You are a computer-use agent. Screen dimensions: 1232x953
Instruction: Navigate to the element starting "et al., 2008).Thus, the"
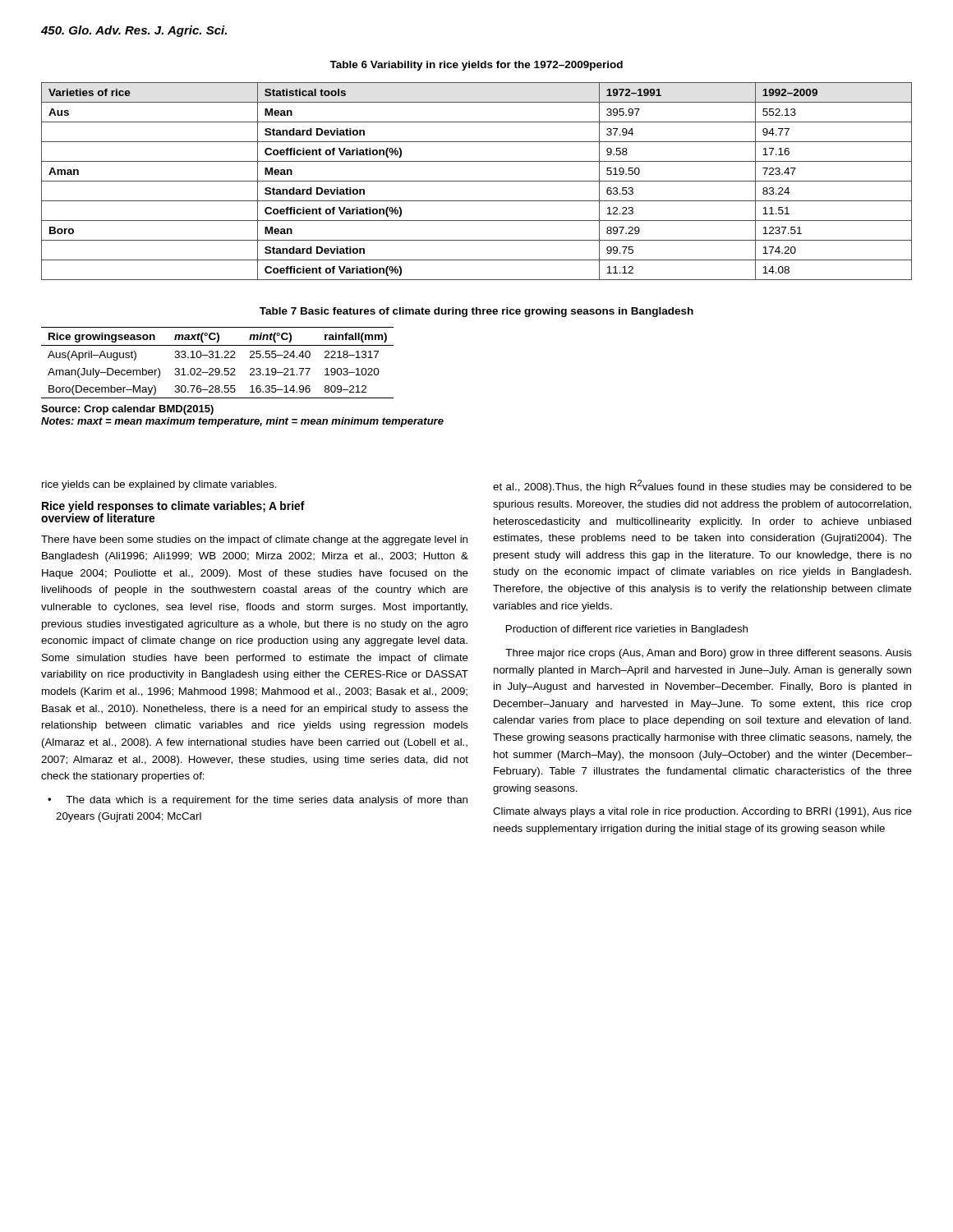702,657
